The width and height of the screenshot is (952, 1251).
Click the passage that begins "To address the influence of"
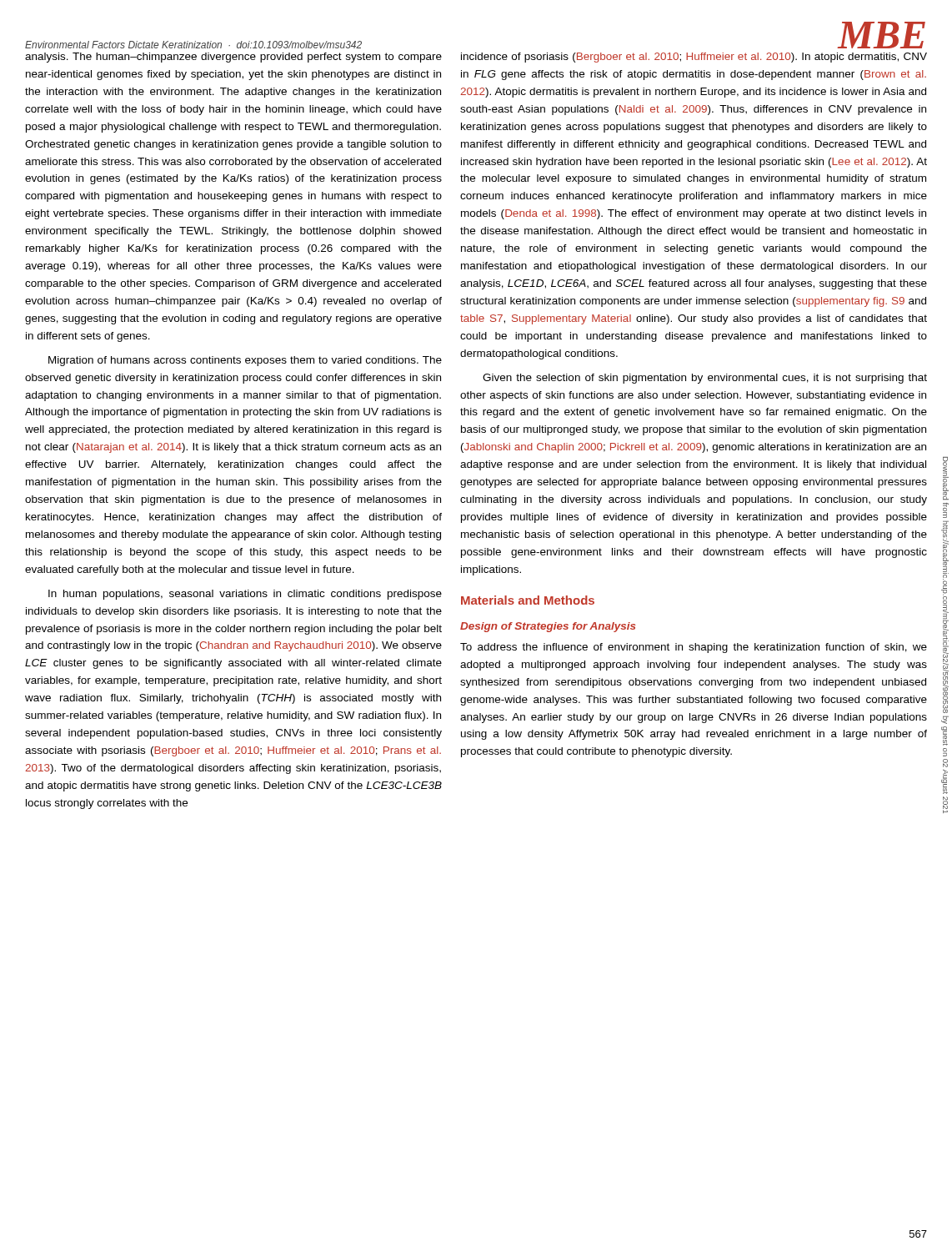click(694, 700)
